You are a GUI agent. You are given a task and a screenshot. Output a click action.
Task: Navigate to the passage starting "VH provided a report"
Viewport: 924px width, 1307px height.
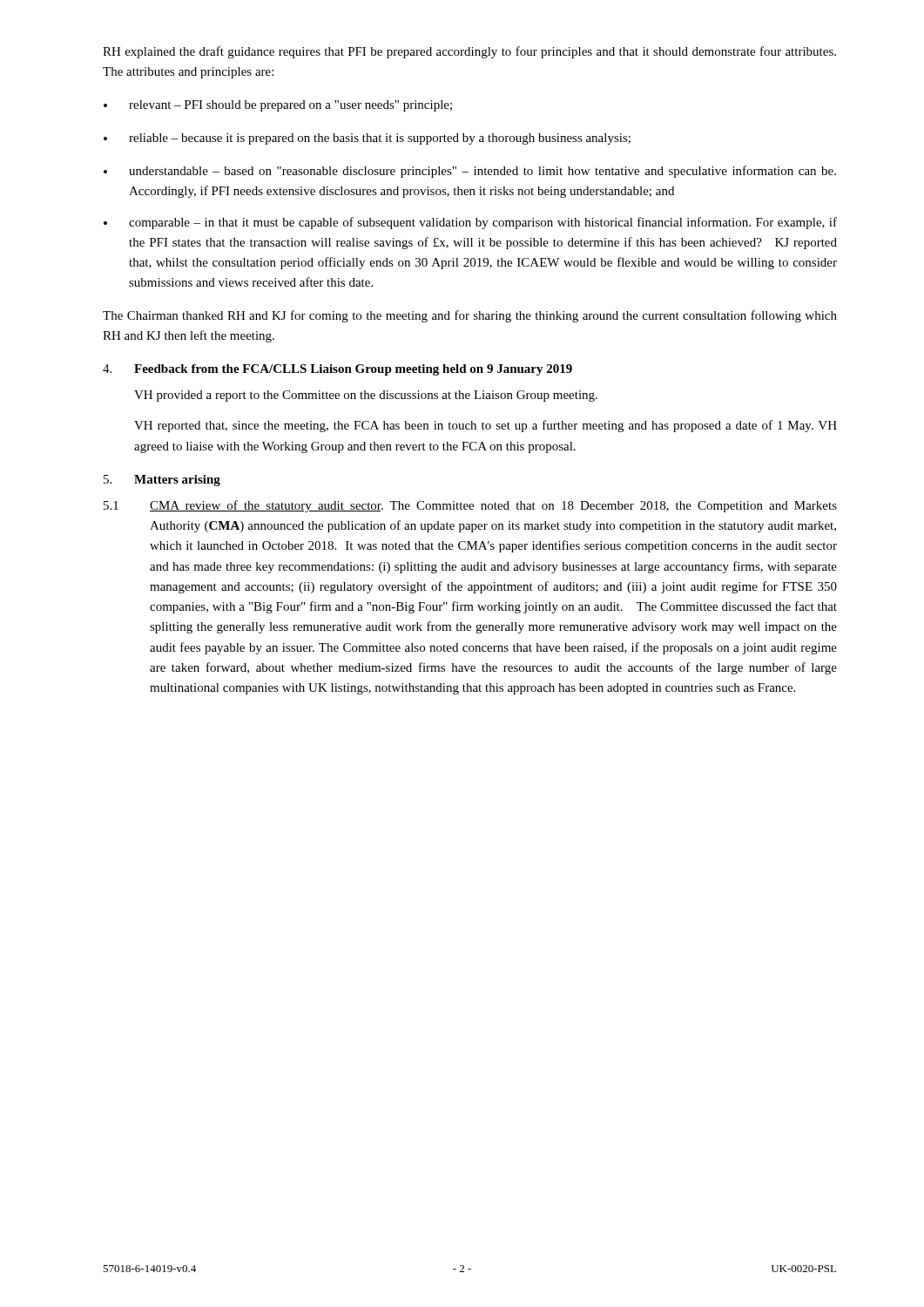pyautogui.click(x=366, y=395)
